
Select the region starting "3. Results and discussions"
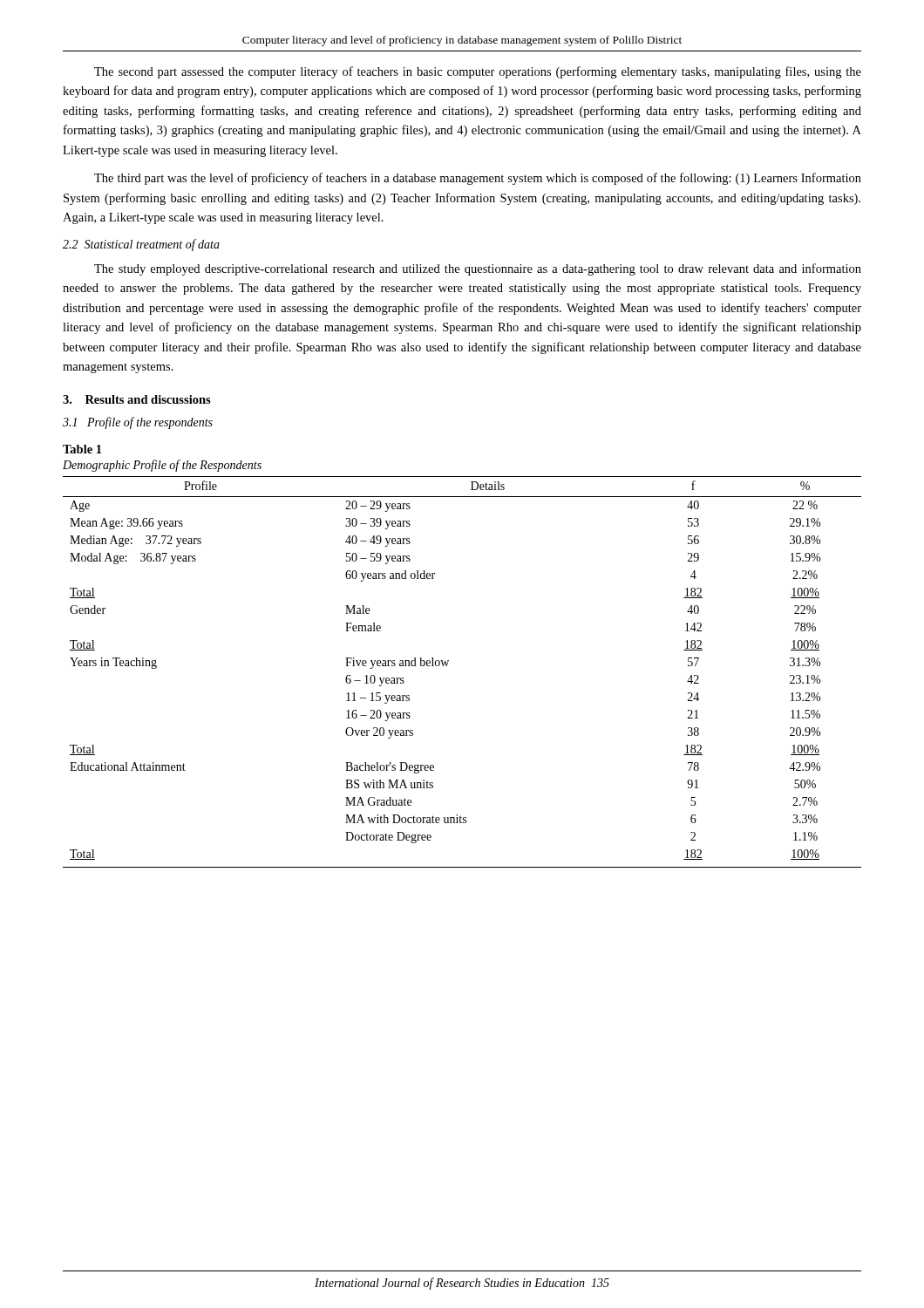click(137, 399)
